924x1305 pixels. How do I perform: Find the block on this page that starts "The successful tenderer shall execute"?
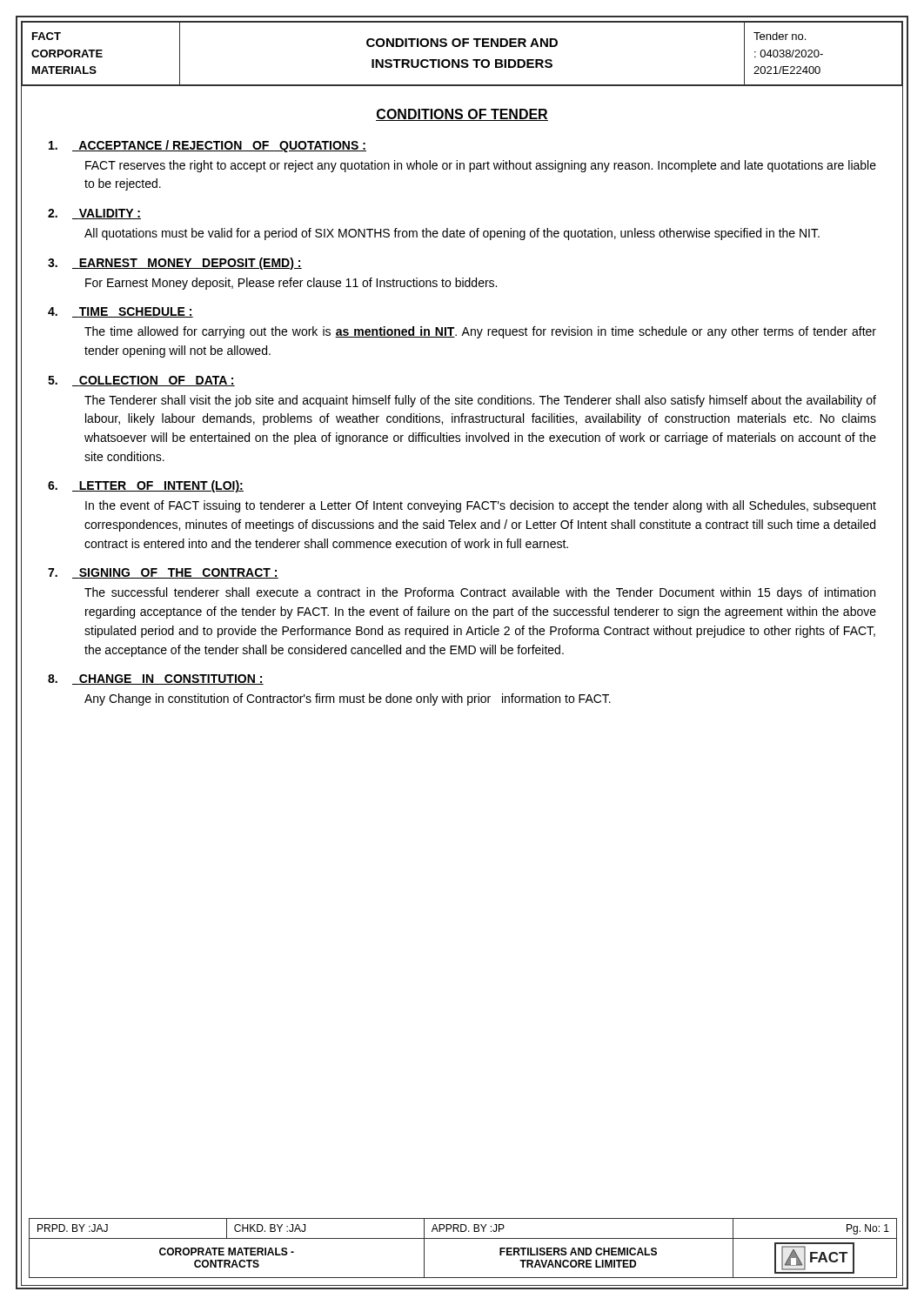[480, 621]
